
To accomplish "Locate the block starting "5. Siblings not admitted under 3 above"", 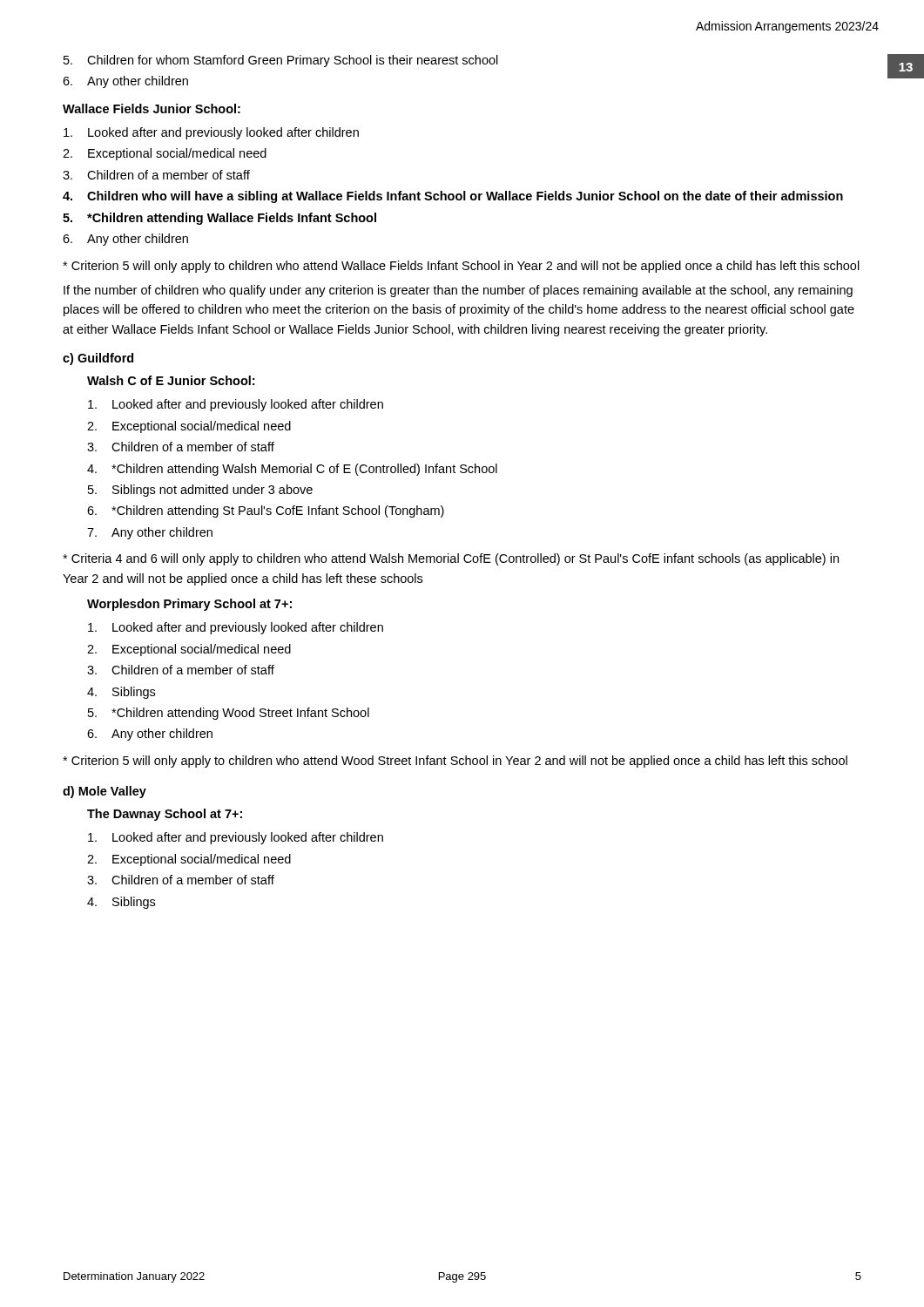I will tap(200, 490).
